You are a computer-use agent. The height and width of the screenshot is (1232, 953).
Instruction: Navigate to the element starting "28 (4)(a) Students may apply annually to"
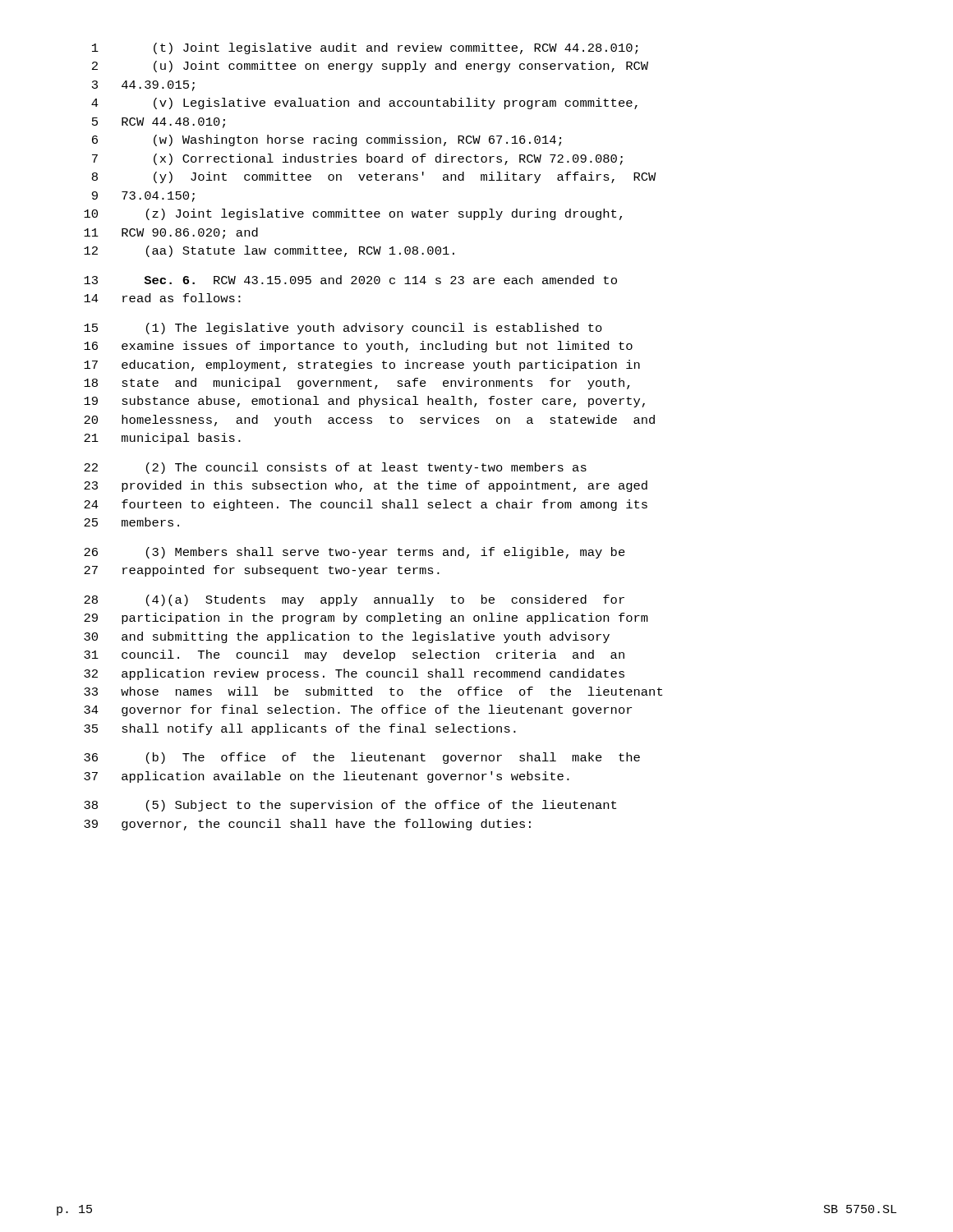(476, 600)
